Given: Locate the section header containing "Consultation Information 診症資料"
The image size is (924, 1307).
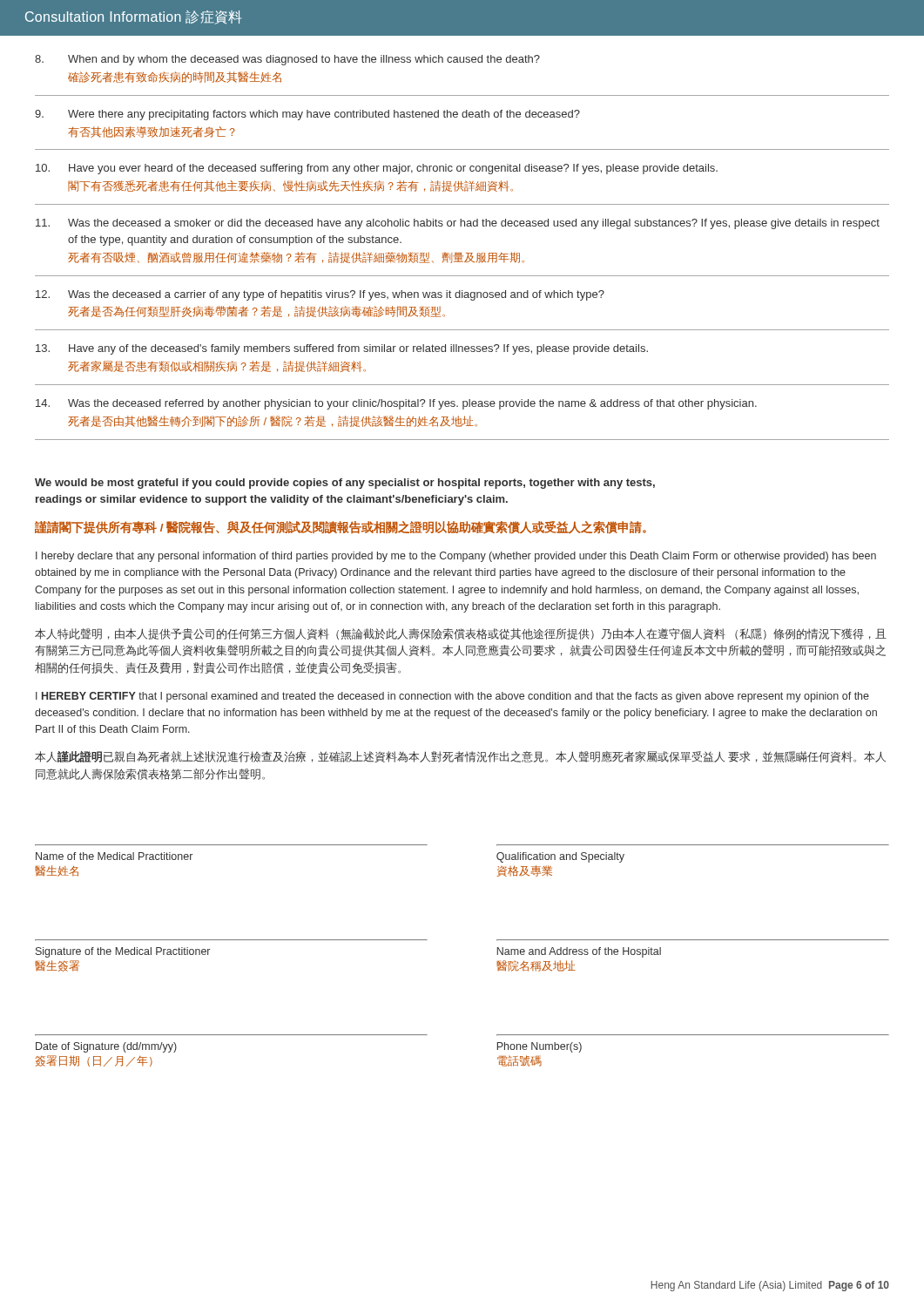Looking at the screenshot, I should click(x=133, y=17).
